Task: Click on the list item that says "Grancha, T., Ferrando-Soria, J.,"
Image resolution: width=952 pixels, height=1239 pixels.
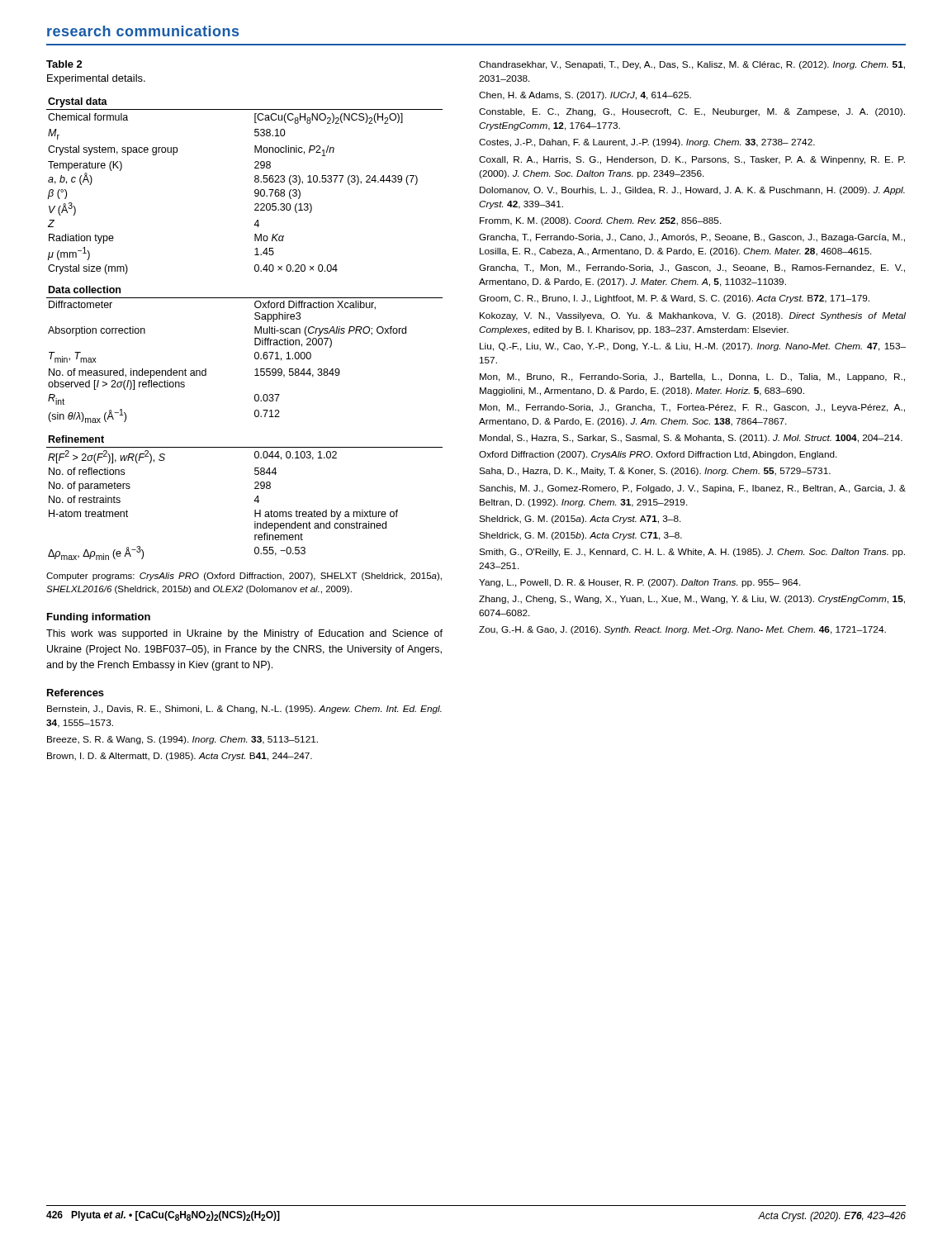Action: click(x=692, y=244)
